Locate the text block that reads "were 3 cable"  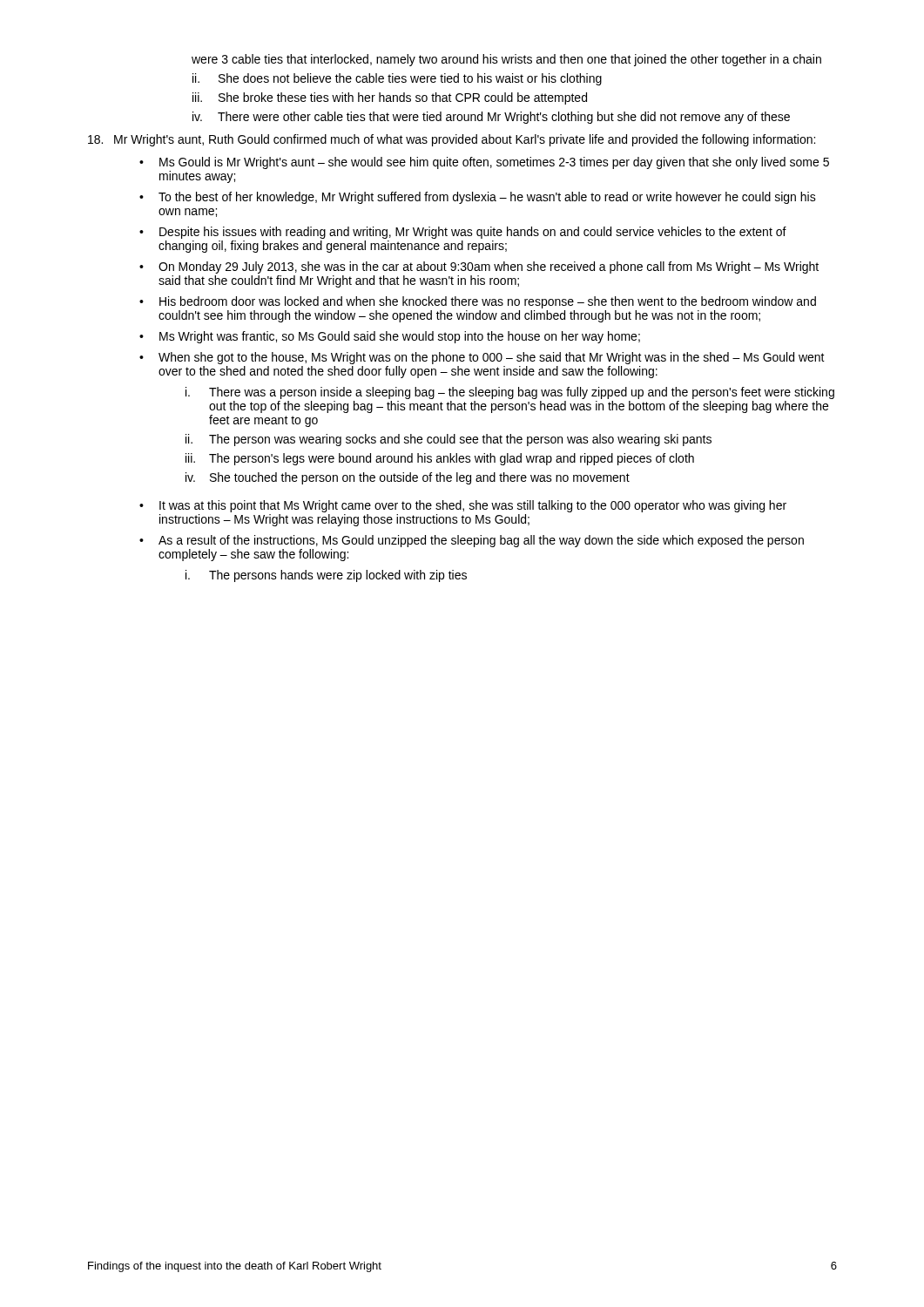[507, 59]
